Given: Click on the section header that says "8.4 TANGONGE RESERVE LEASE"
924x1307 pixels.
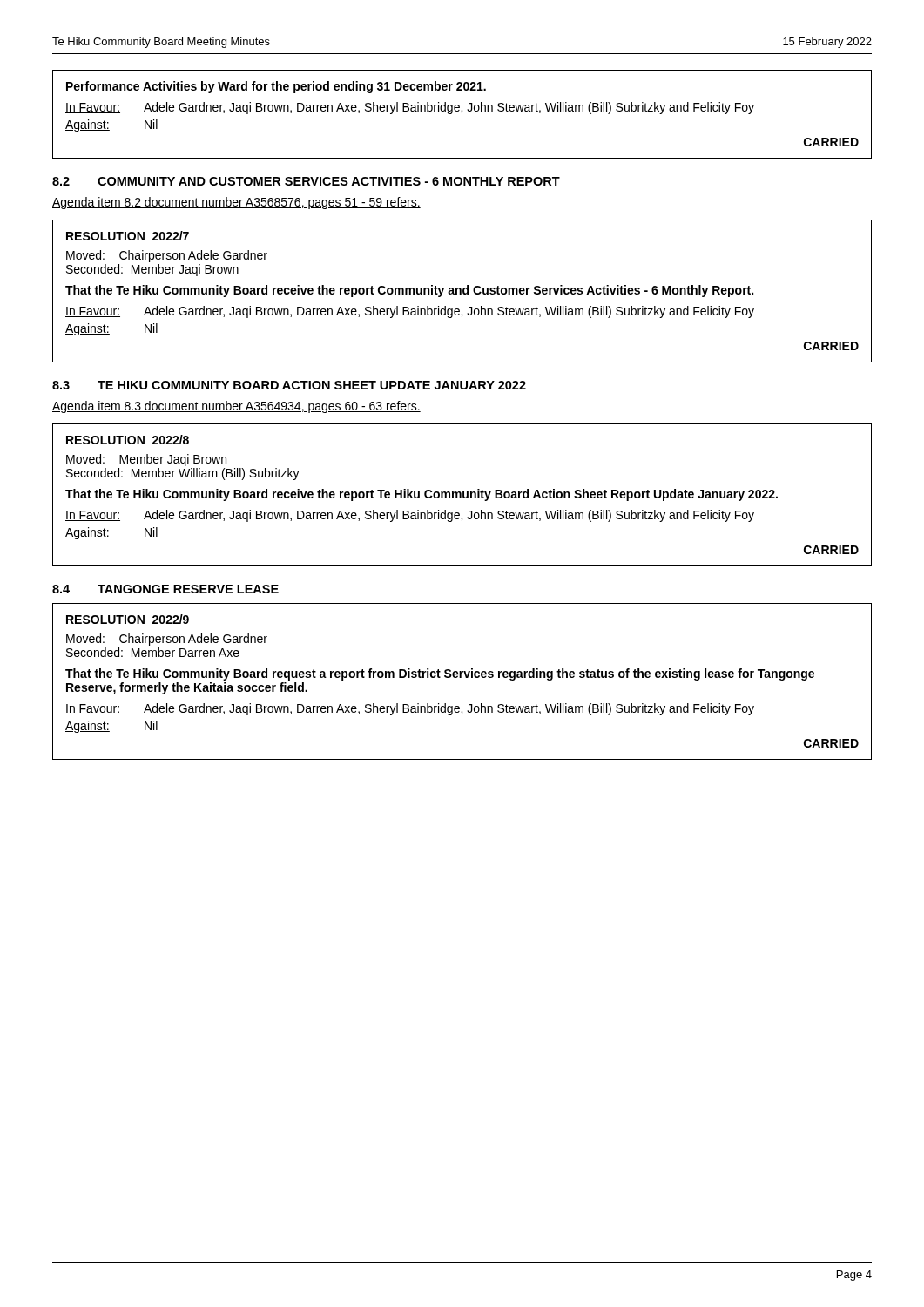Looking at the screenshot, I should pyautogui.click(x=166, y=589).
